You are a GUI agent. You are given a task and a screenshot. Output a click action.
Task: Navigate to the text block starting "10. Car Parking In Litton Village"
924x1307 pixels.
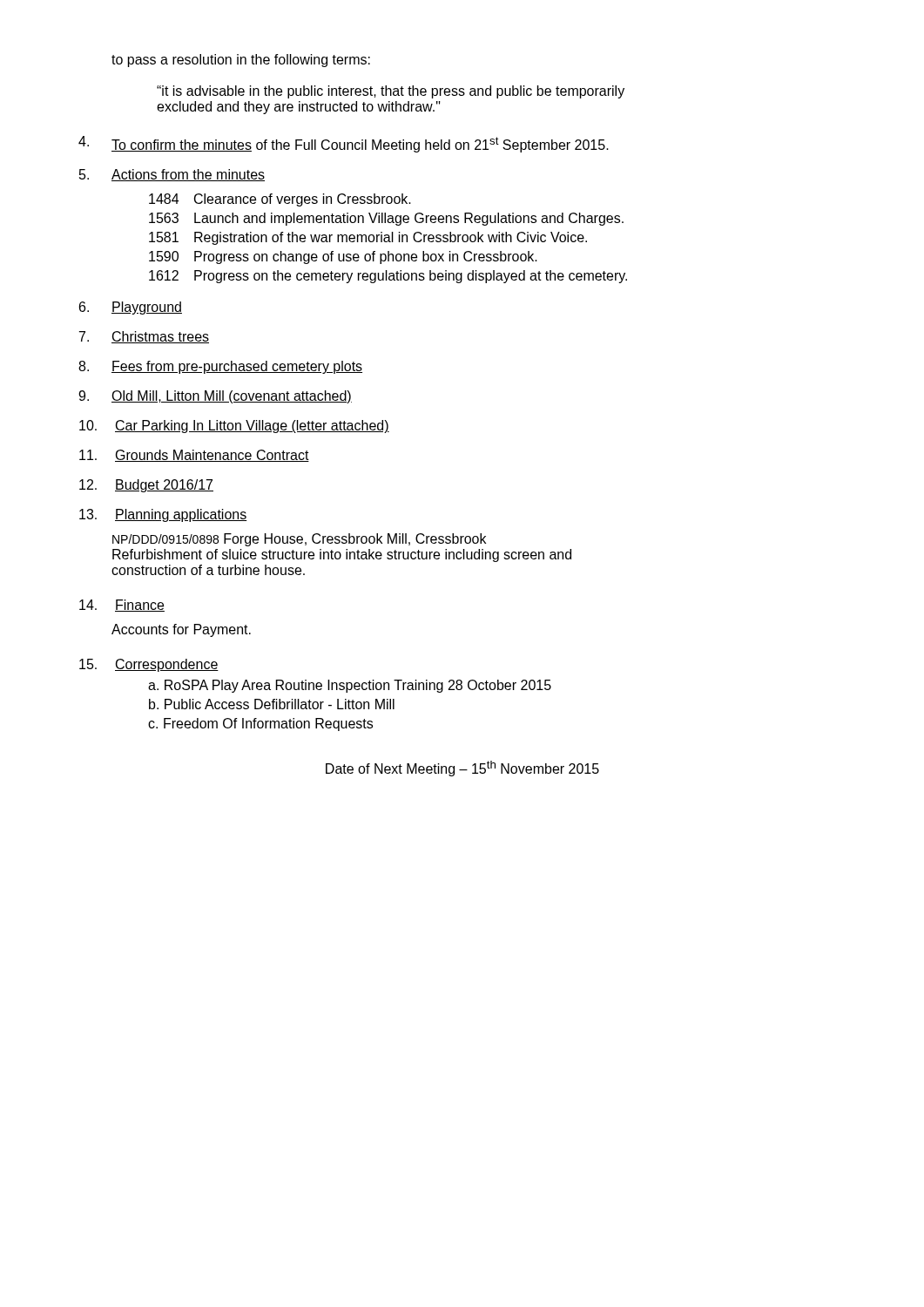click(x=234, y=427)
